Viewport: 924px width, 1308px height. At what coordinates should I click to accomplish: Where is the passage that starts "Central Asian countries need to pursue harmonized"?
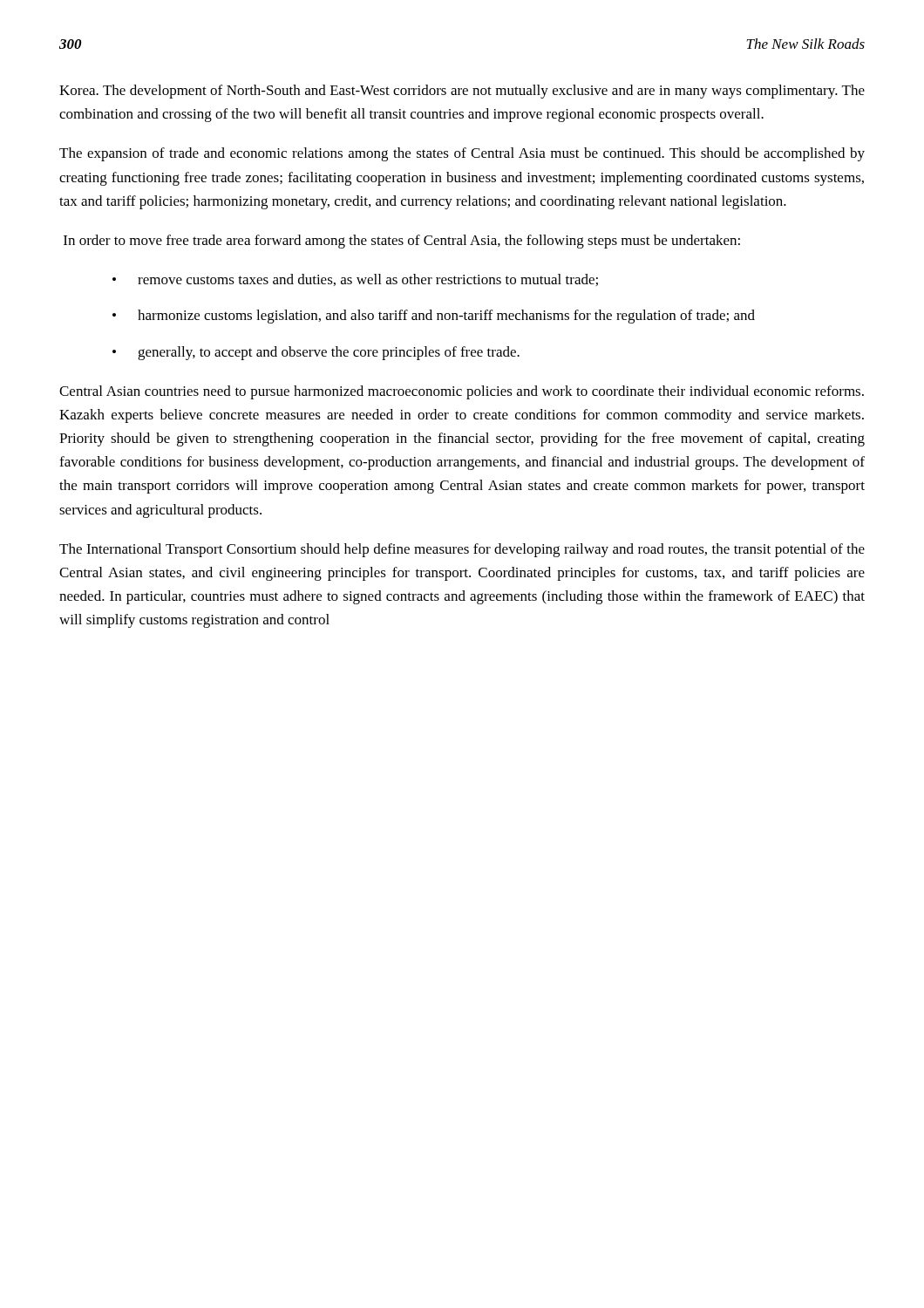(x=462, y=450)
